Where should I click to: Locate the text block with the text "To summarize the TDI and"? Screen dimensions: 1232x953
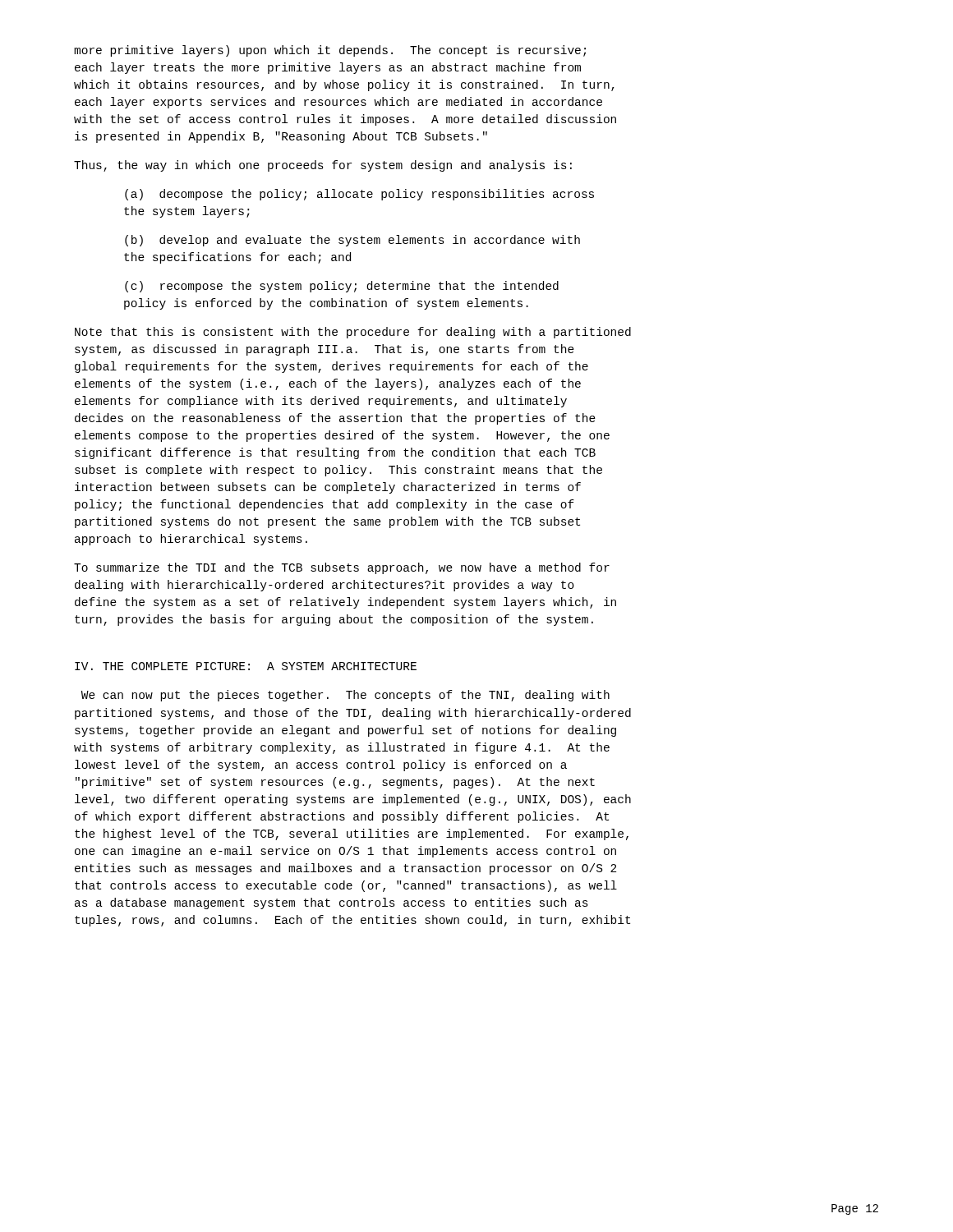coord(346,595)
